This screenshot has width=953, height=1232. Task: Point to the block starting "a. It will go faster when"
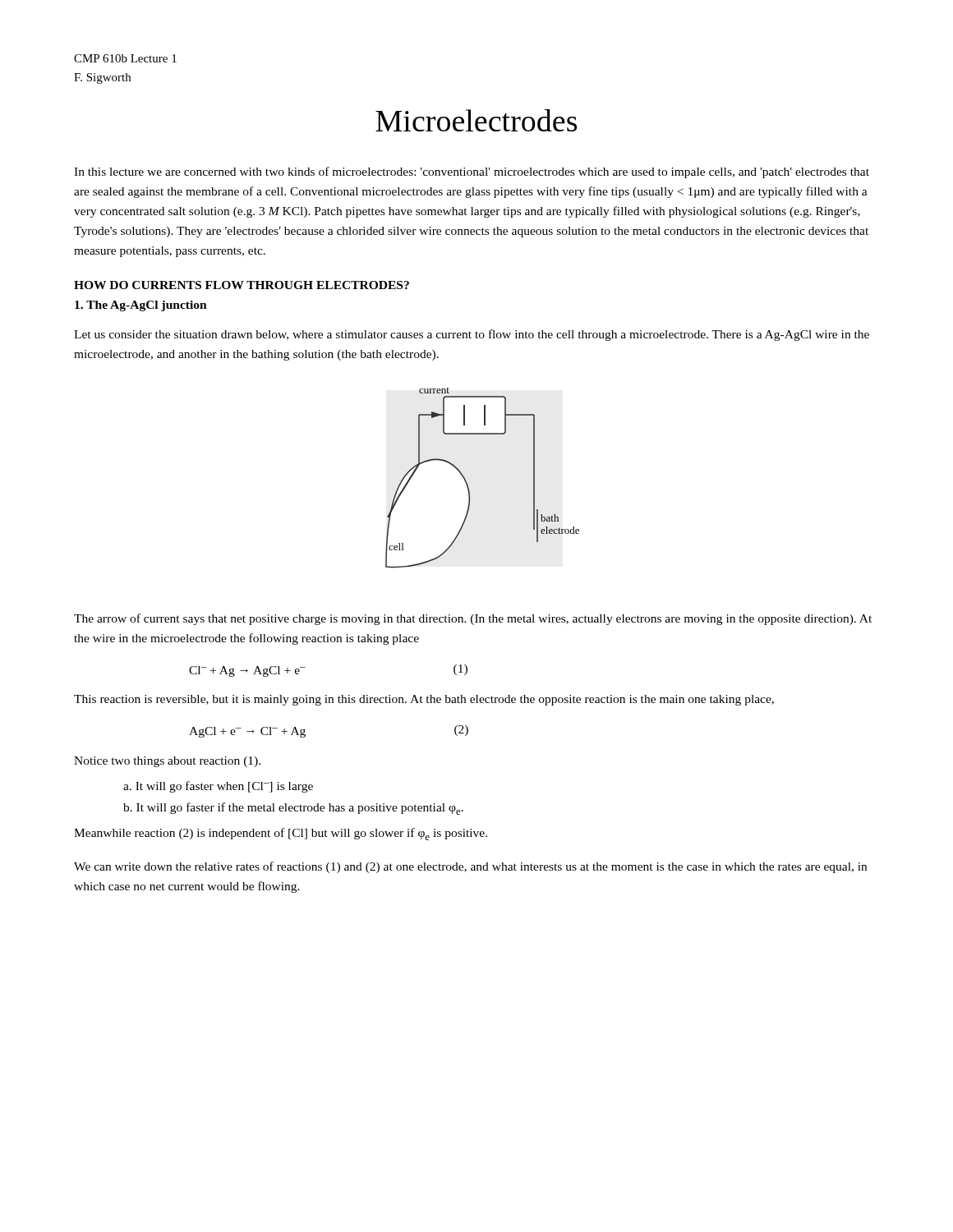(x=218, y=784)
